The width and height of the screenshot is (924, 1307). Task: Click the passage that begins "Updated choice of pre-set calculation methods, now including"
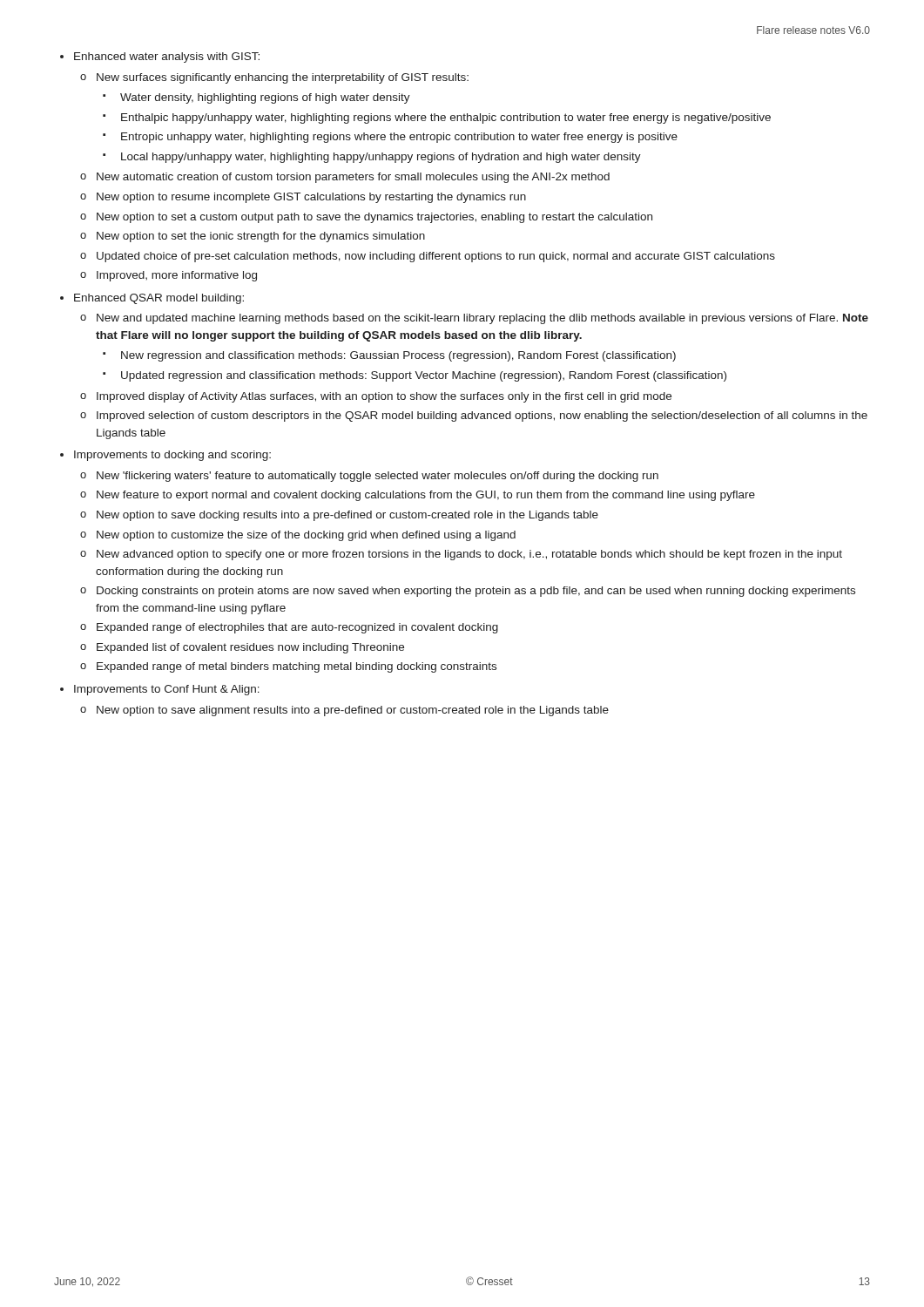[x=435, y=255]
